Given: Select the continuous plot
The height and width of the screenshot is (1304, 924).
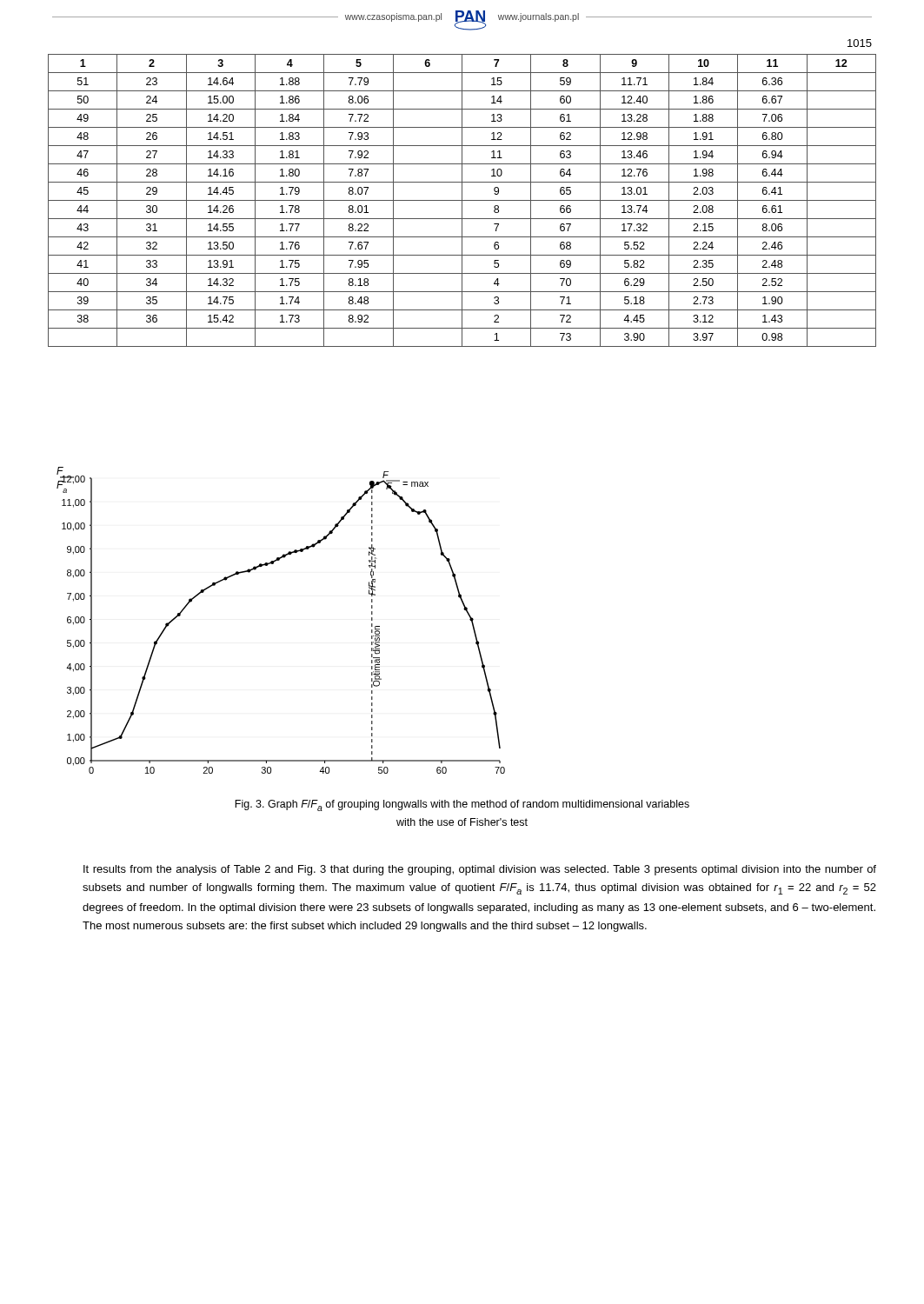Looking at the screenshot, I should [x=291, y=628].
